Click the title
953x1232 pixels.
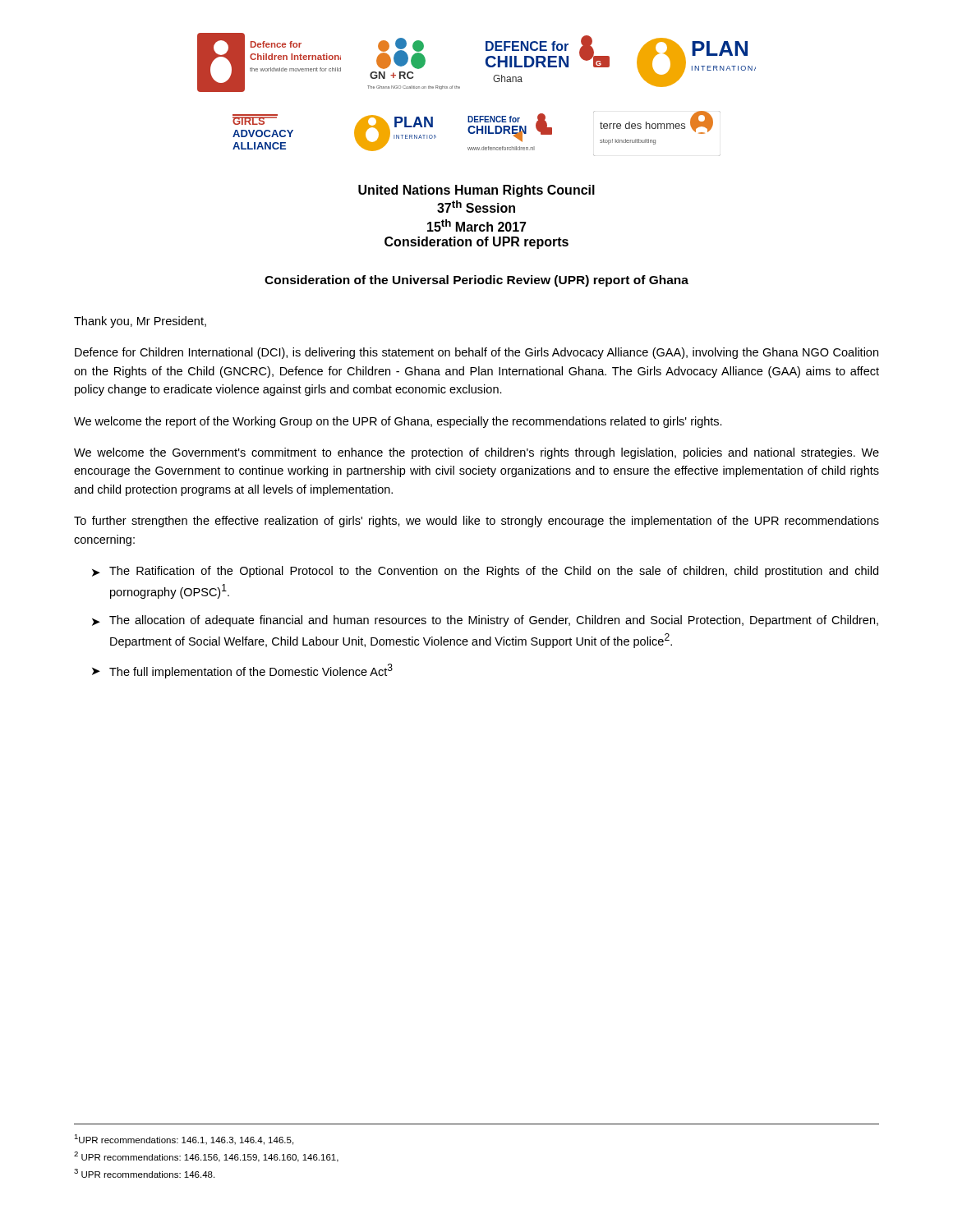476,216
